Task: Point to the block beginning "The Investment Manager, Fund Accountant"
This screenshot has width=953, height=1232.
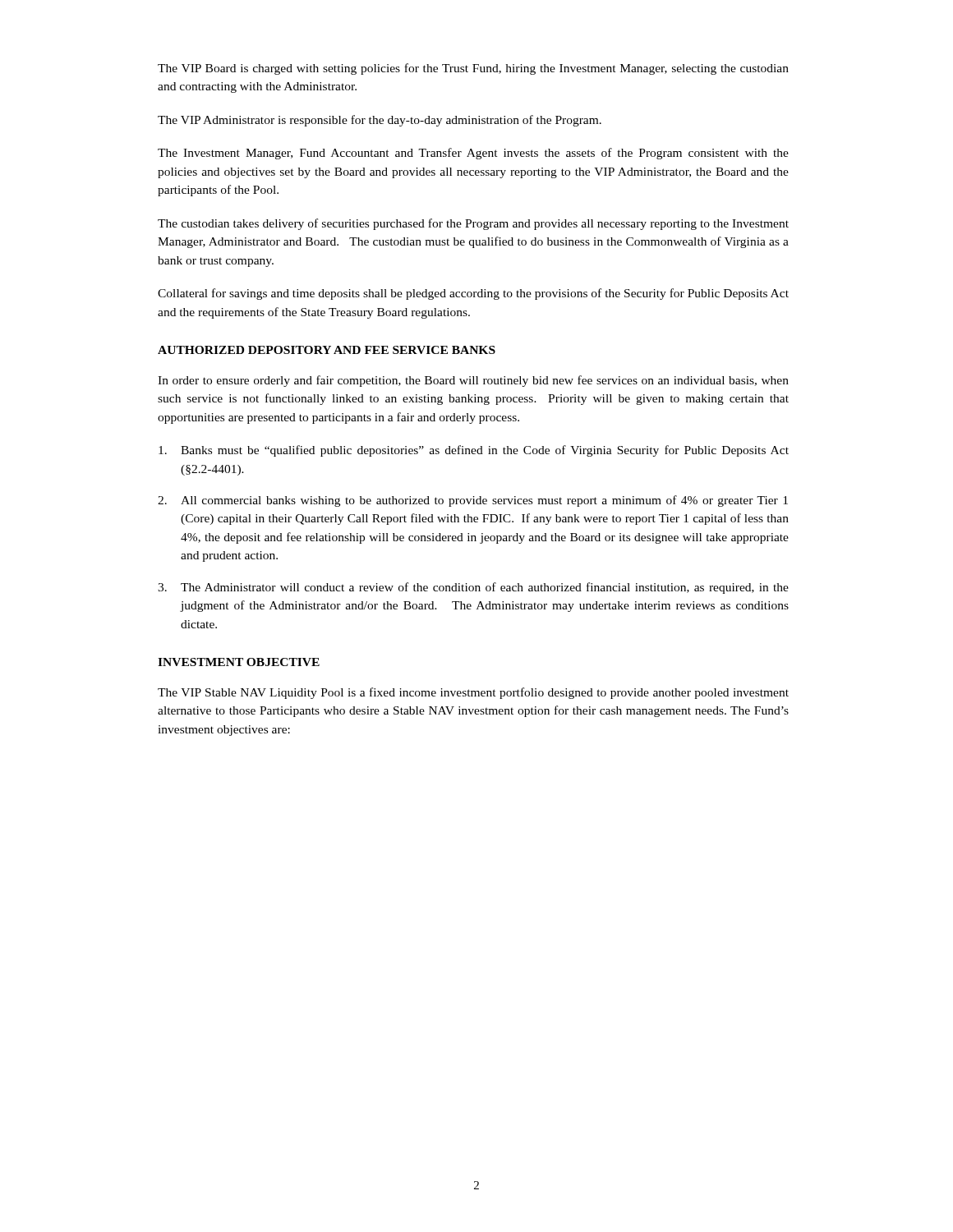Action: [473, 171]
